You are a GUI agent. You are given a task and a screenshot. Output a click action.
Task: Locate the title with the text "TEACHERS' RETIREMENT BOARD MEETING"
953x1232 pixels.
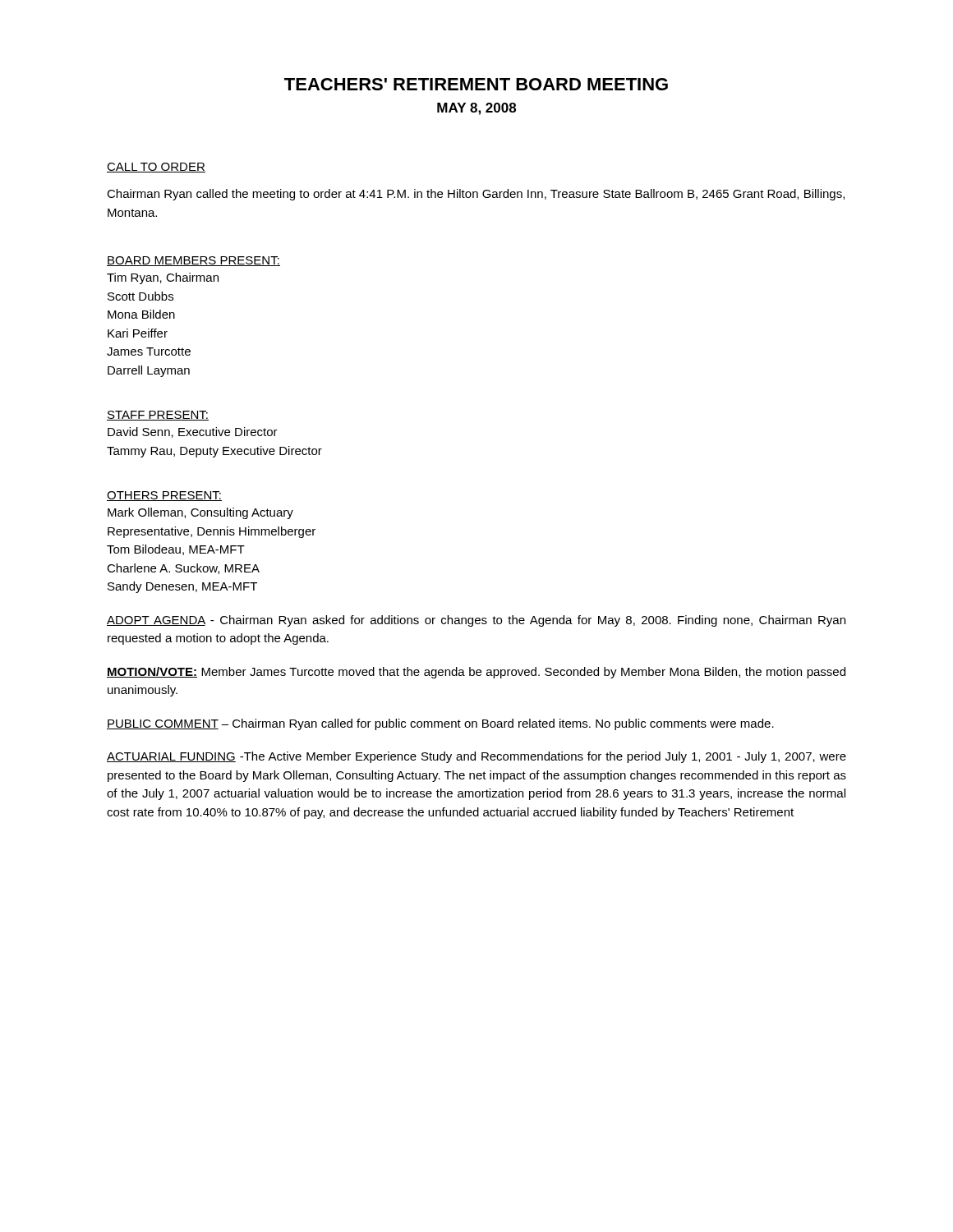point(476,95)
